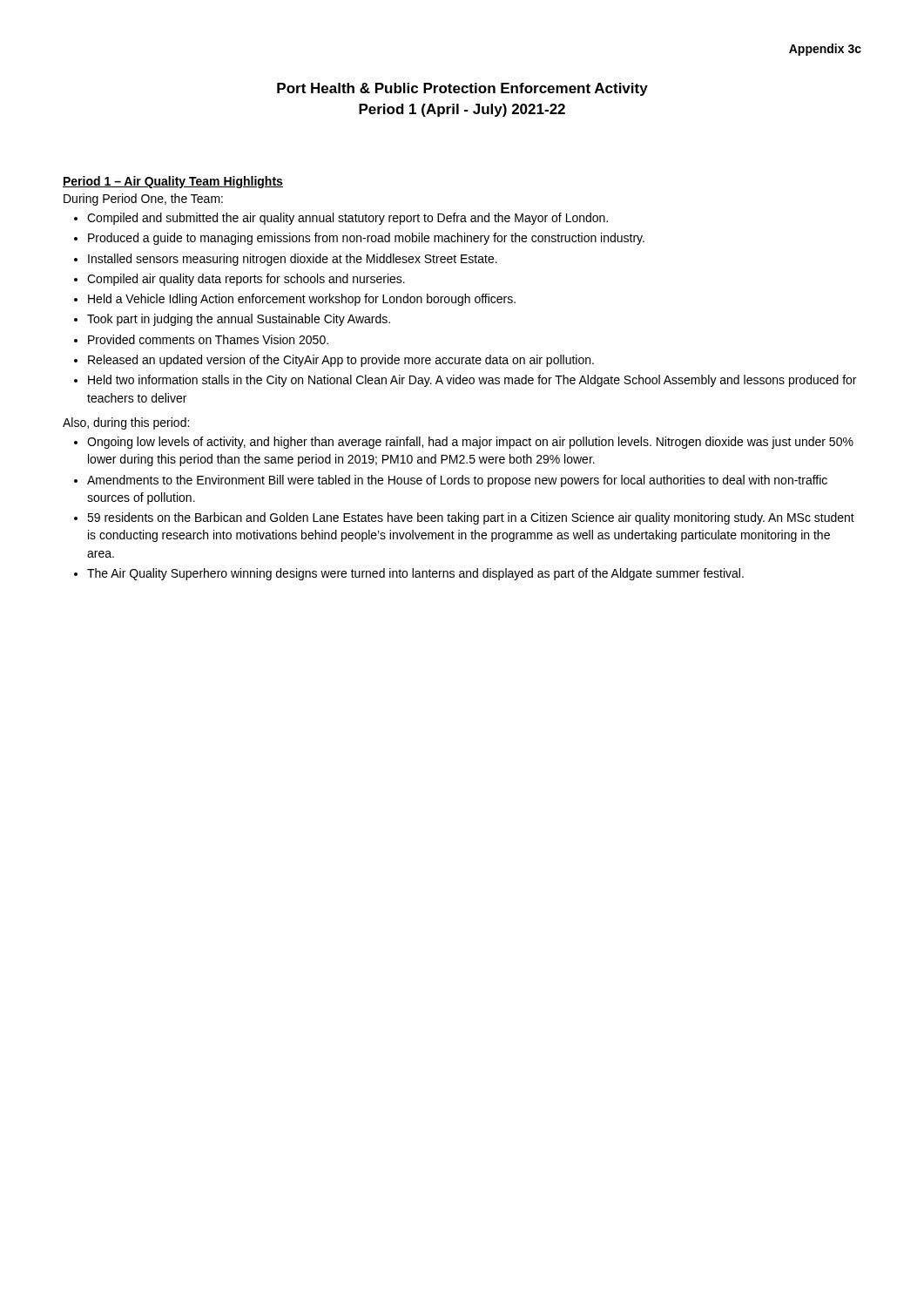The image size is (924, 1307).
Task: Locate the block of text that opens with "Ongoing low levels of activity,"
Action: (x=470, y=451)
